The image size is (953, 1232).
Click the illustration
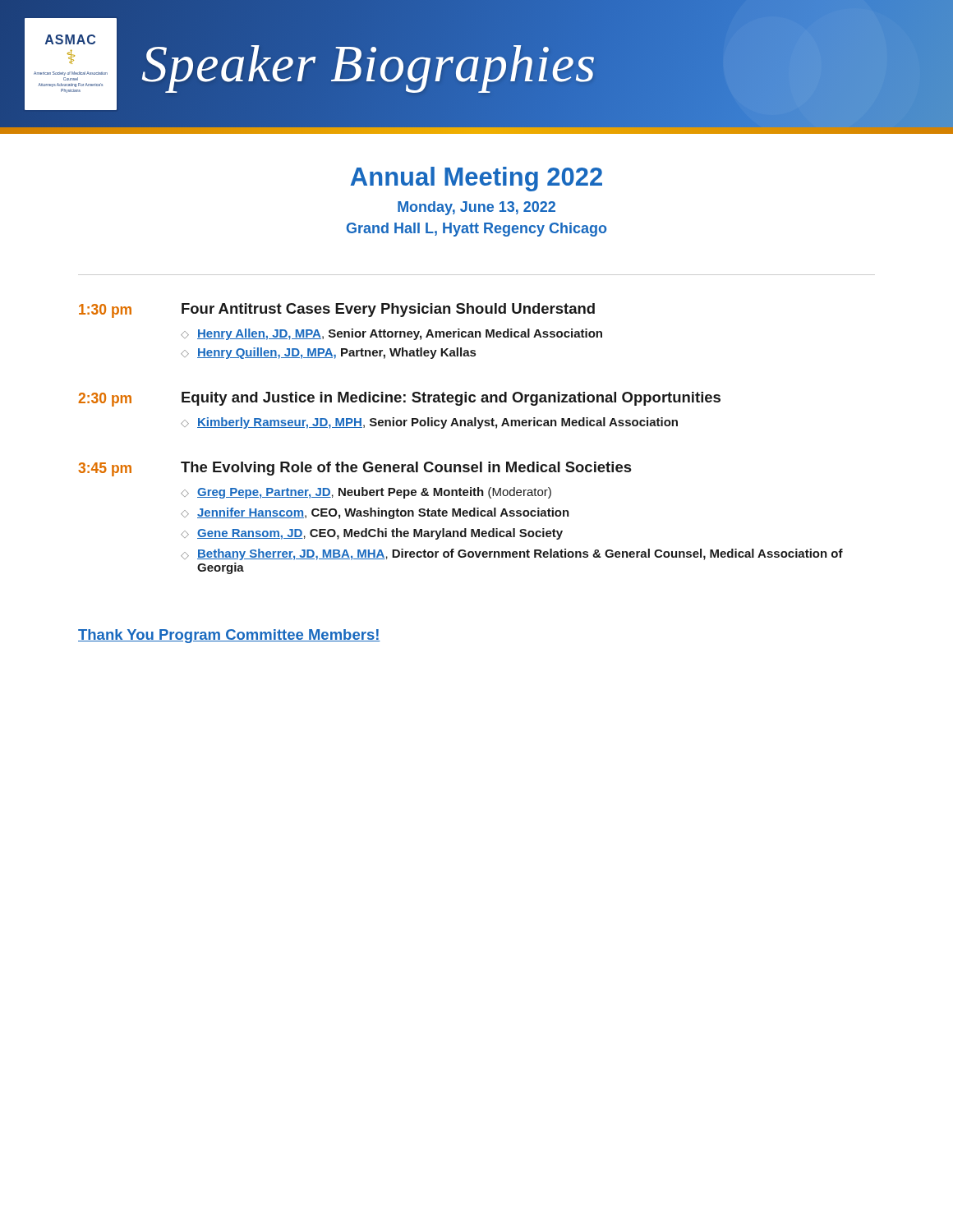pyautogui.click(x=476, y=64)
